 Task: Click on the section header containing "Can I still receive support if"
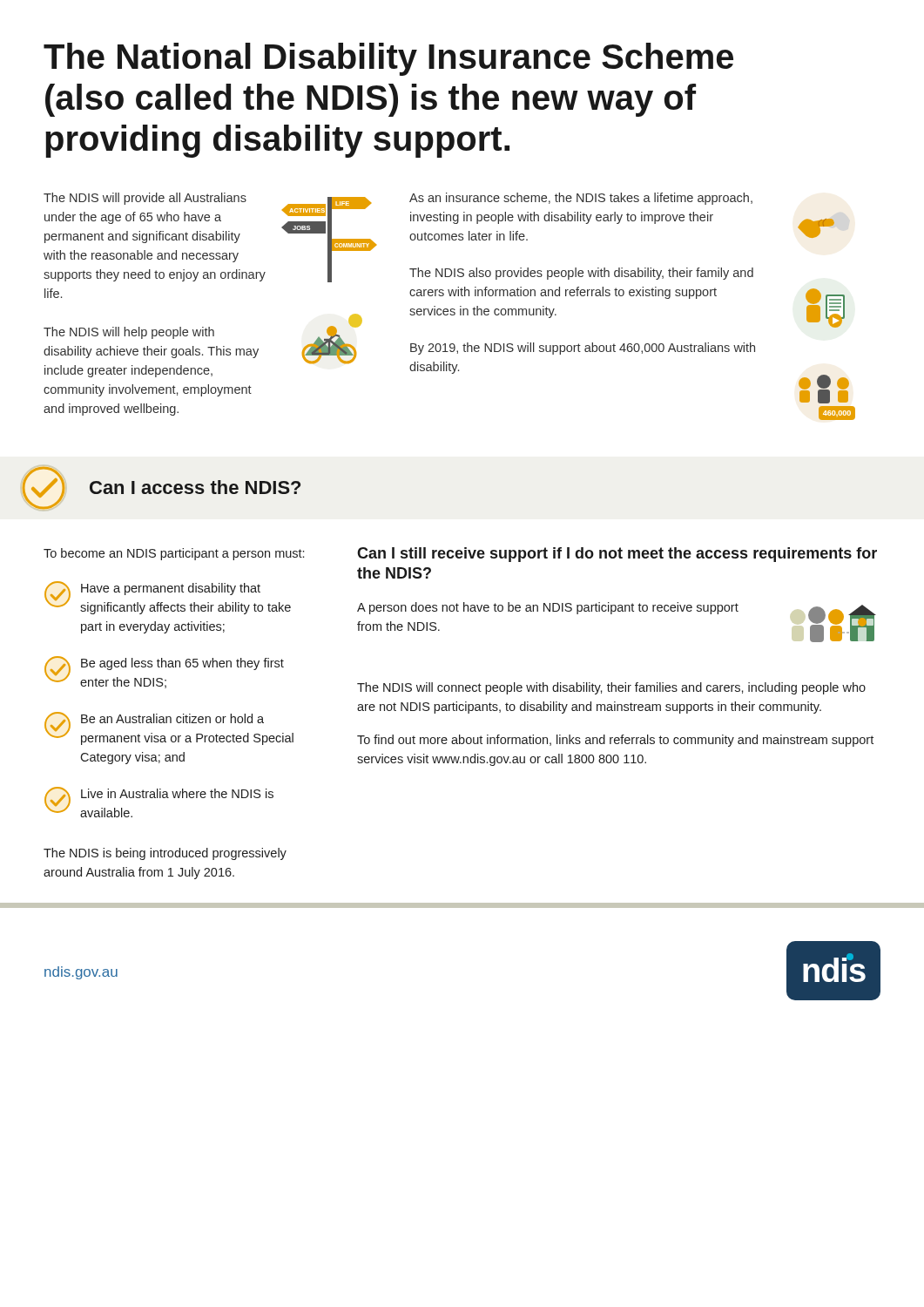click(x=619, y=564)
